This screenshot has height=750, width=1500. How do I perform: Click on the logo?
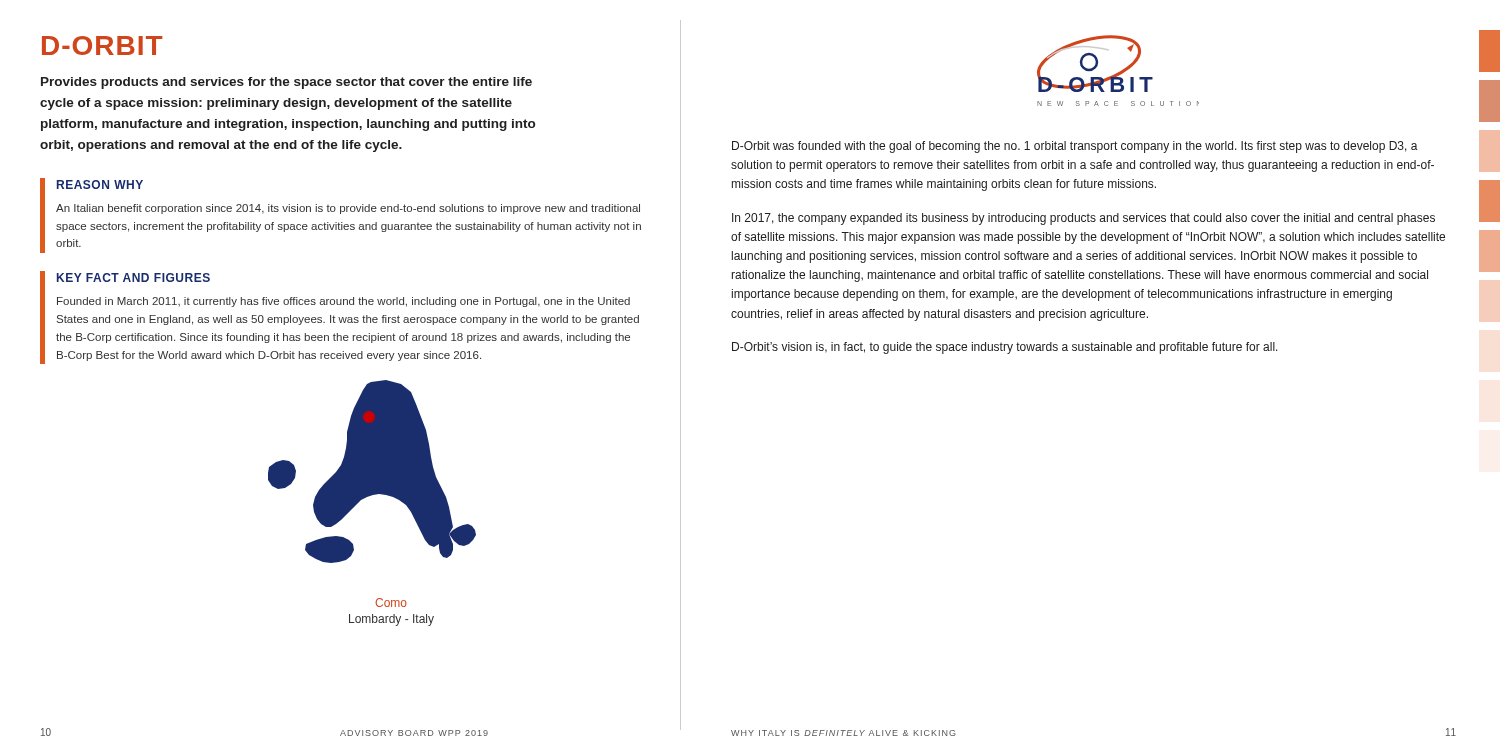(x=1088, y=75)
